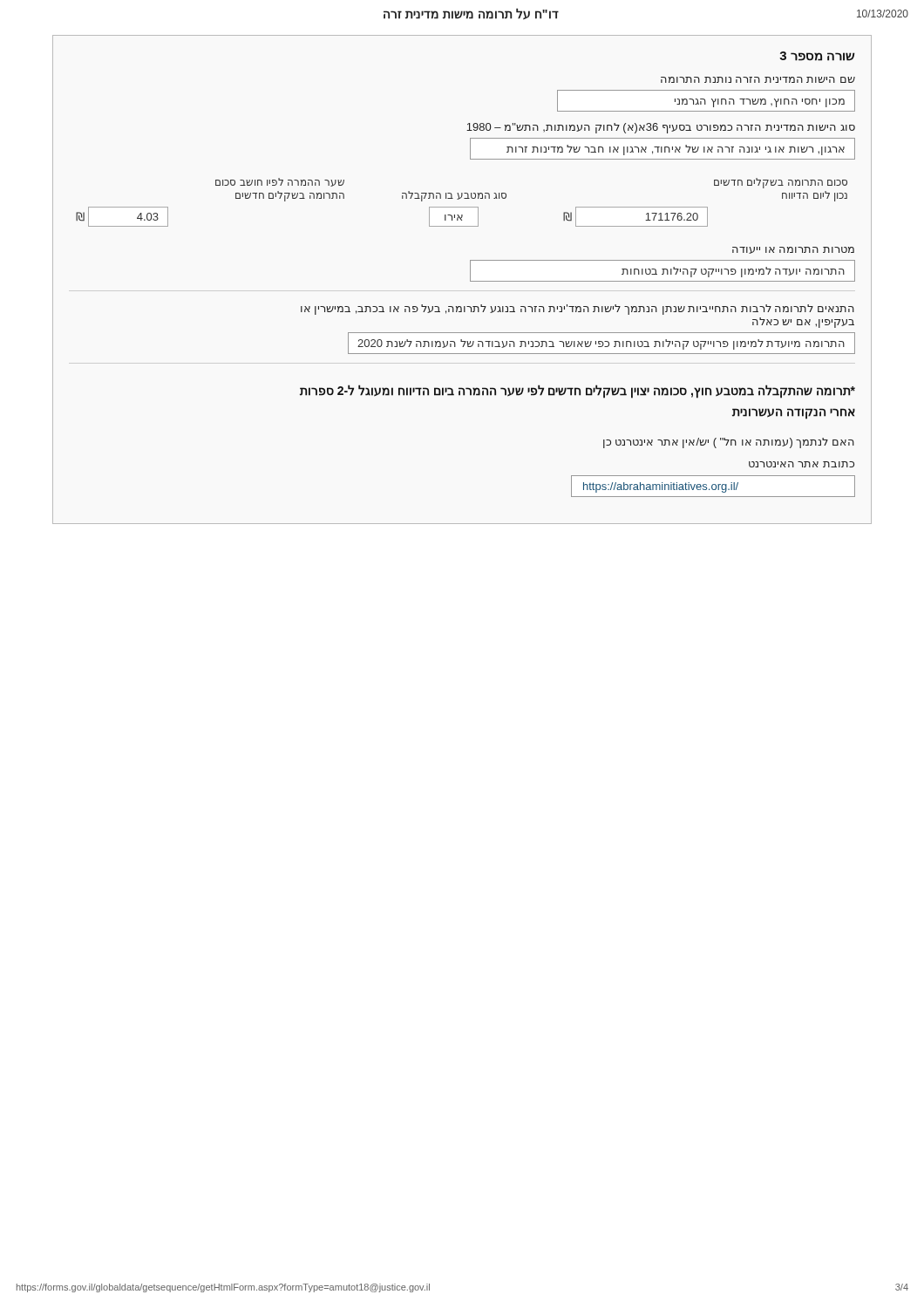Locate the text block with the text "ארגון, רשות או גי יגונה זרה"

(x=676, y=149)
